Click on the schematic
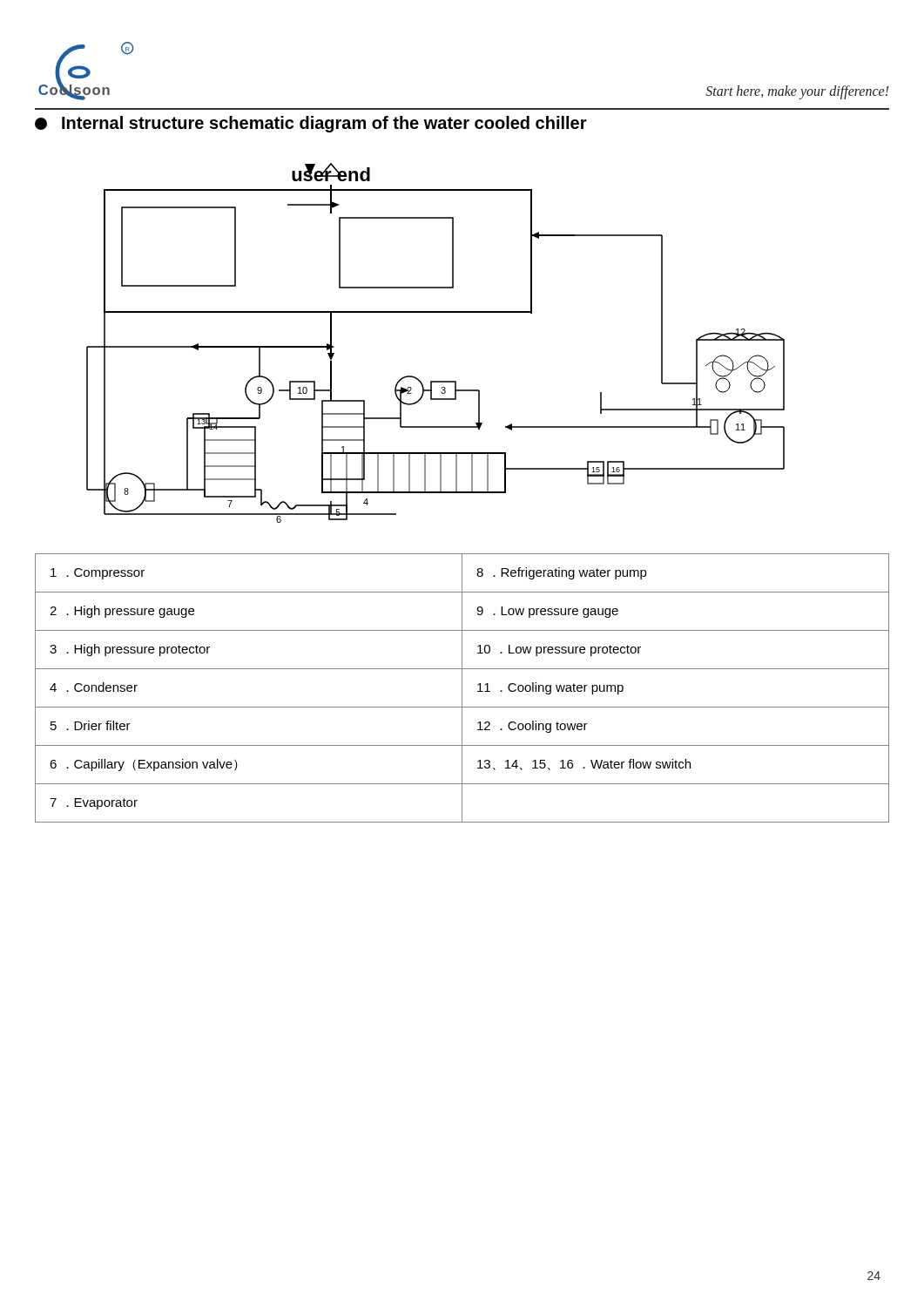The height and width of the screenshot is (1307, 924). pos(462,344)
